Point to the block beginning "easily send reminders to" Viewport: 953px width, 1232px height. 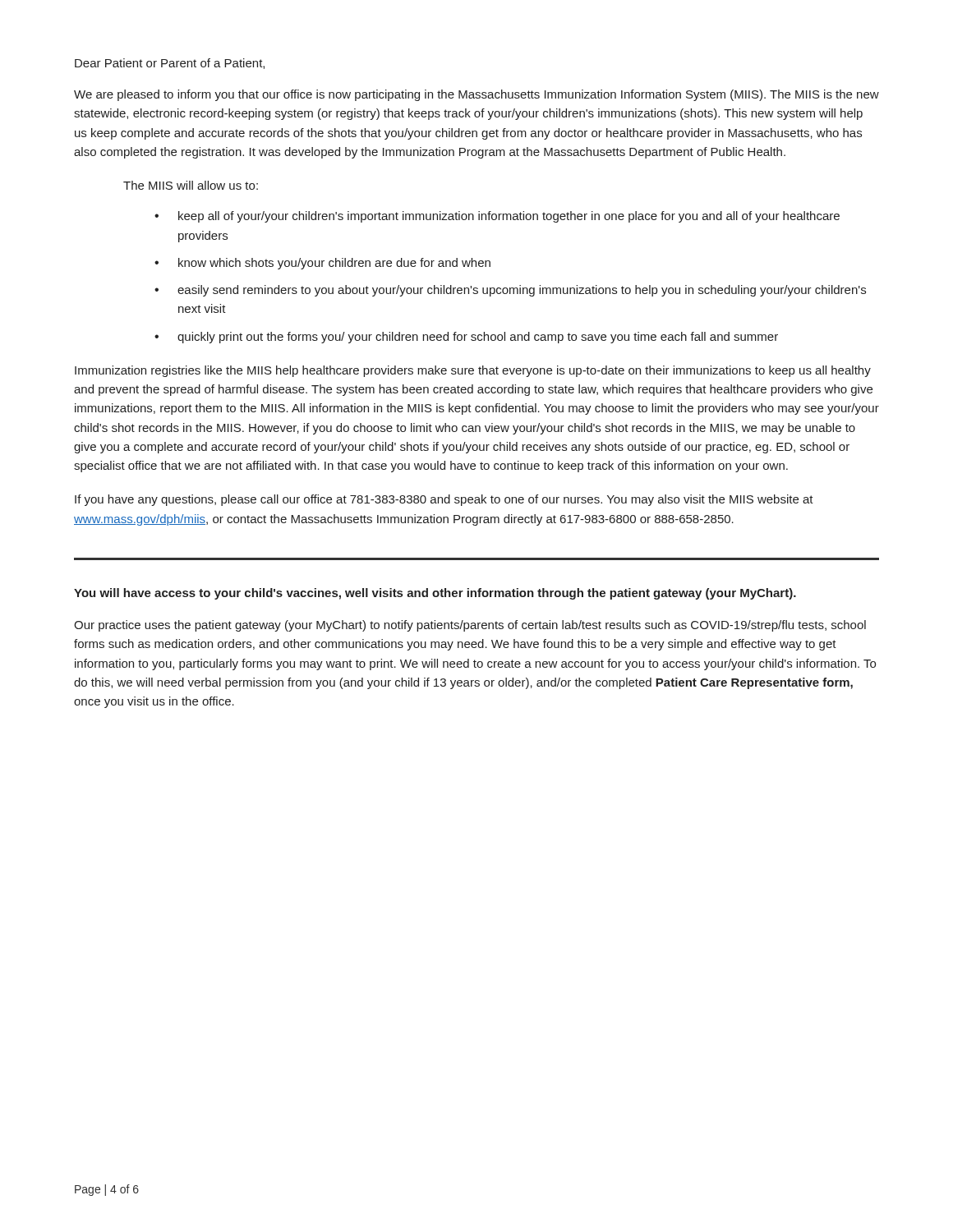pyautogui.click(x=522, y=299)
